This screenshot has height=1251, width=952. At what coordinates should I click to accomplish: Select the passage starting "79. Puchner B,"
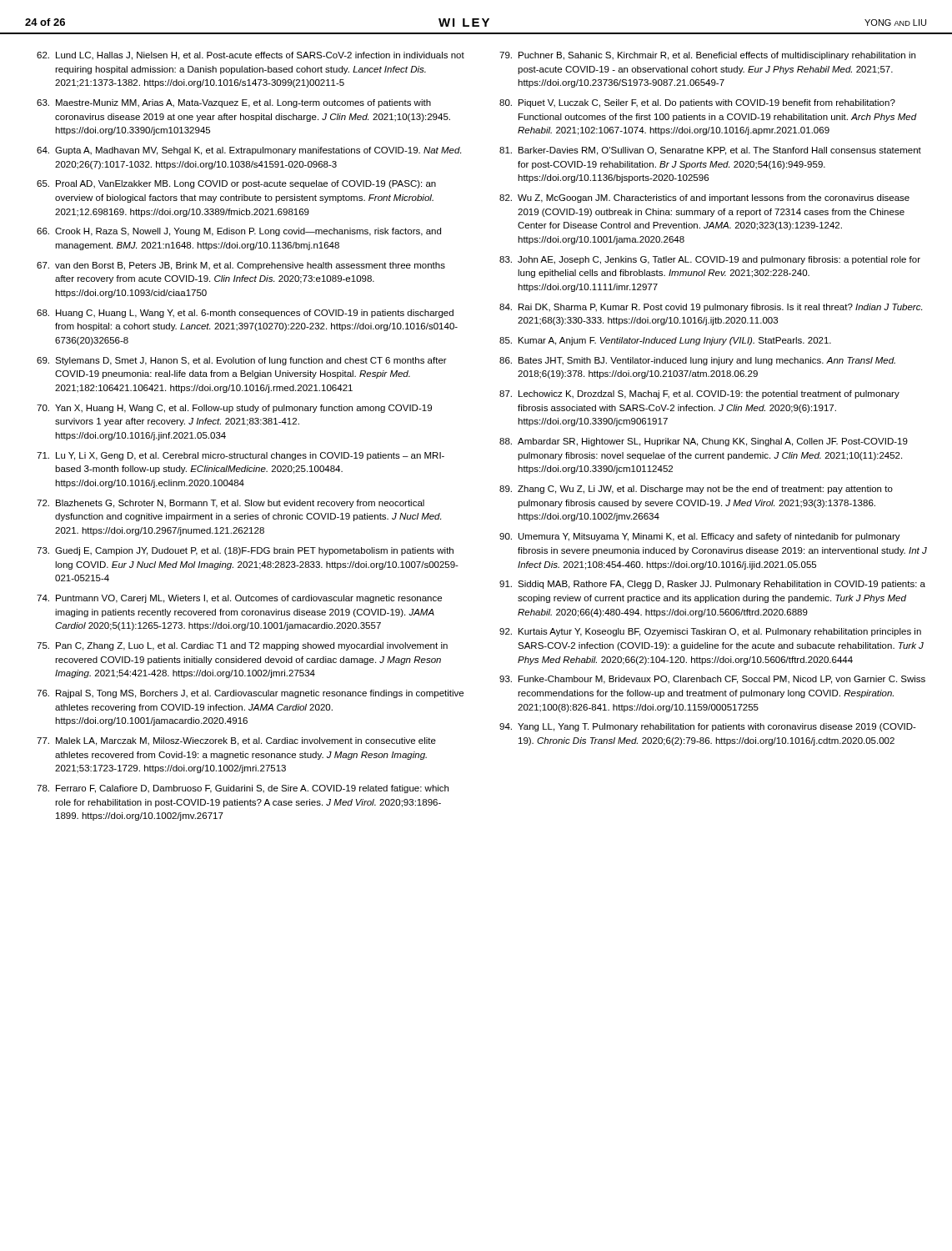coord(707,69)
